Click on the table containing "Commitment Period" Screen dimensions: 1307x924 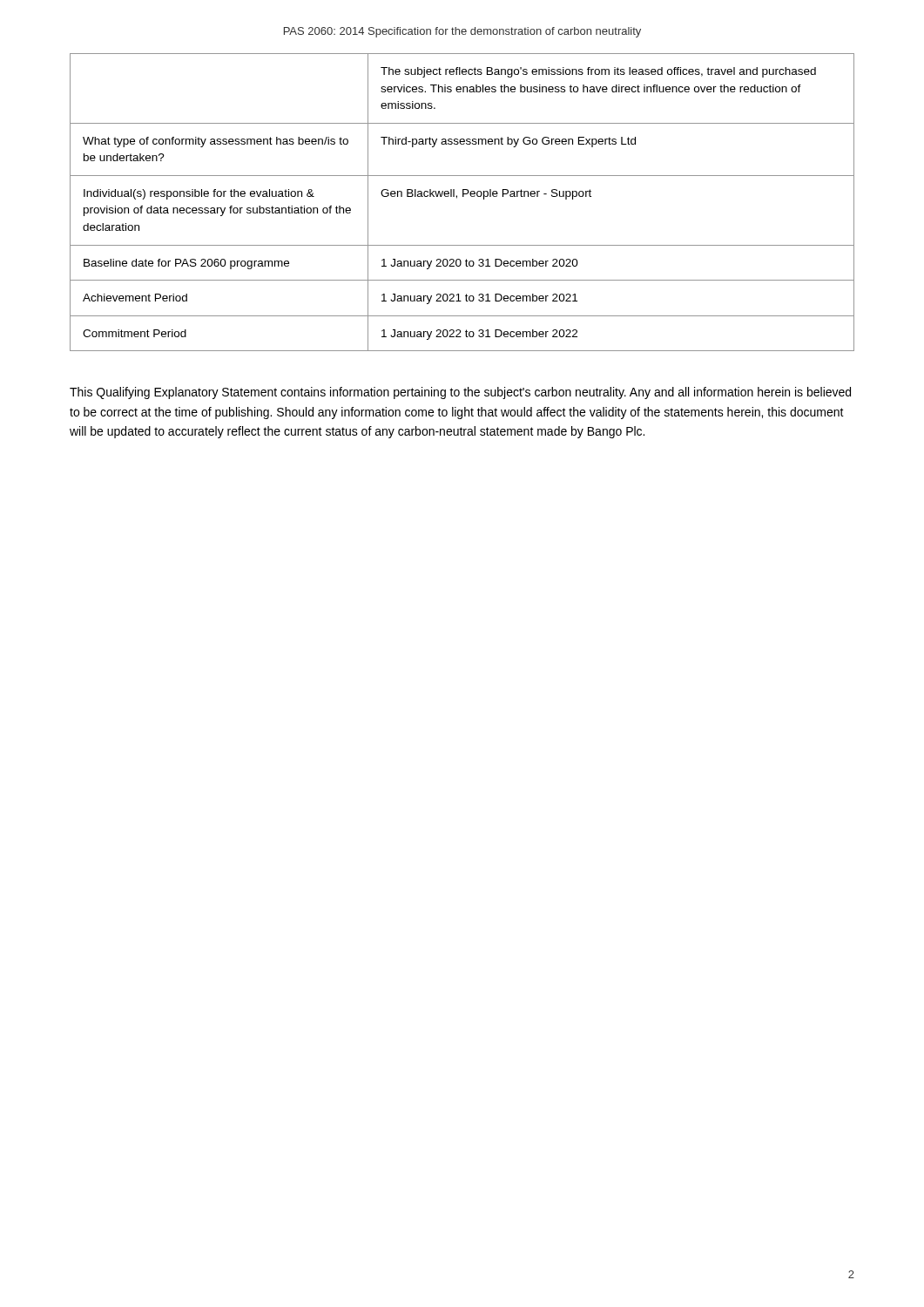(x=462, y=202)
